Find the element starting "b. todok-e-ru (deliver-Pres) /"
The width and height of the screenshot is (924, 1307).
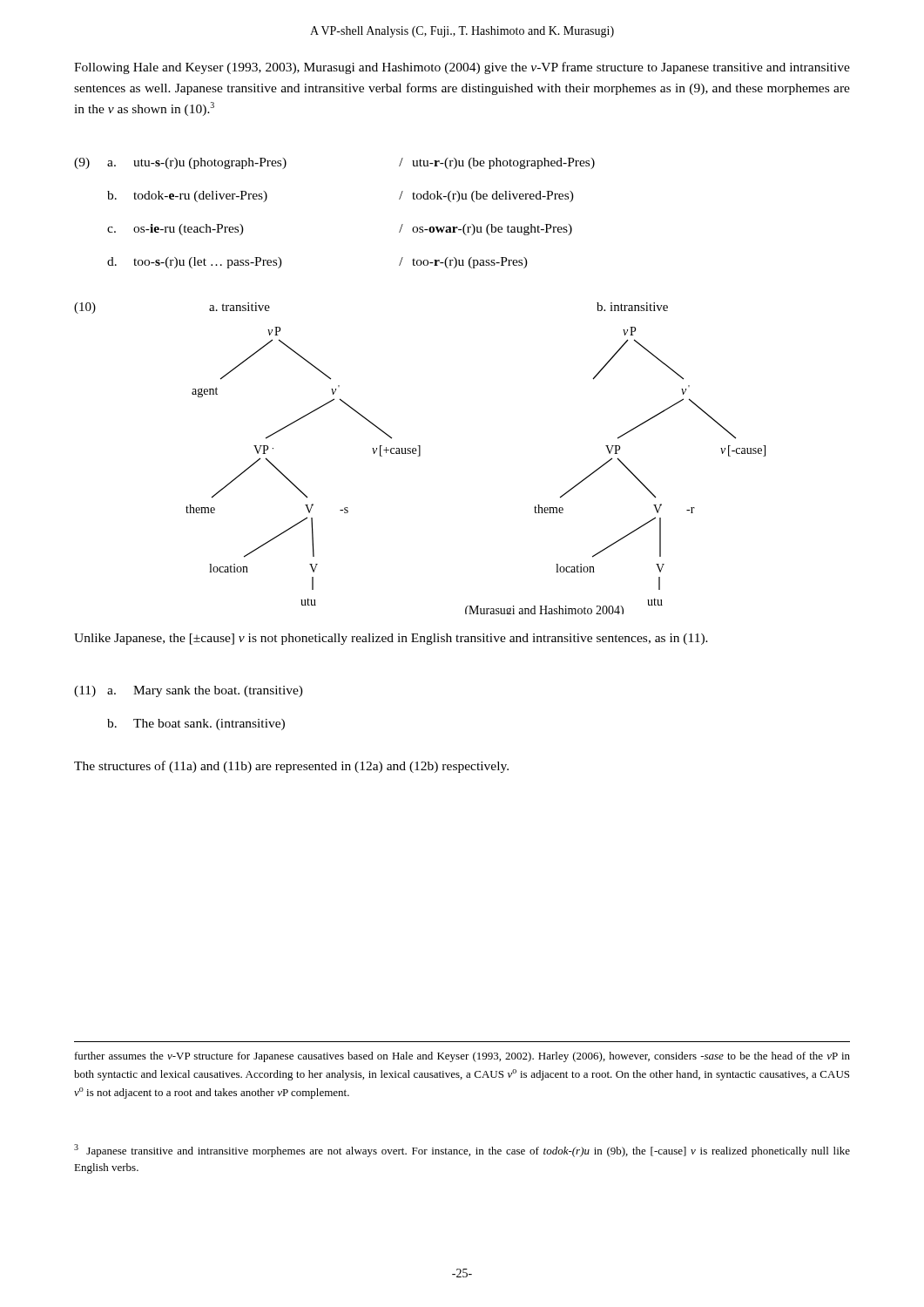[200, 196]
